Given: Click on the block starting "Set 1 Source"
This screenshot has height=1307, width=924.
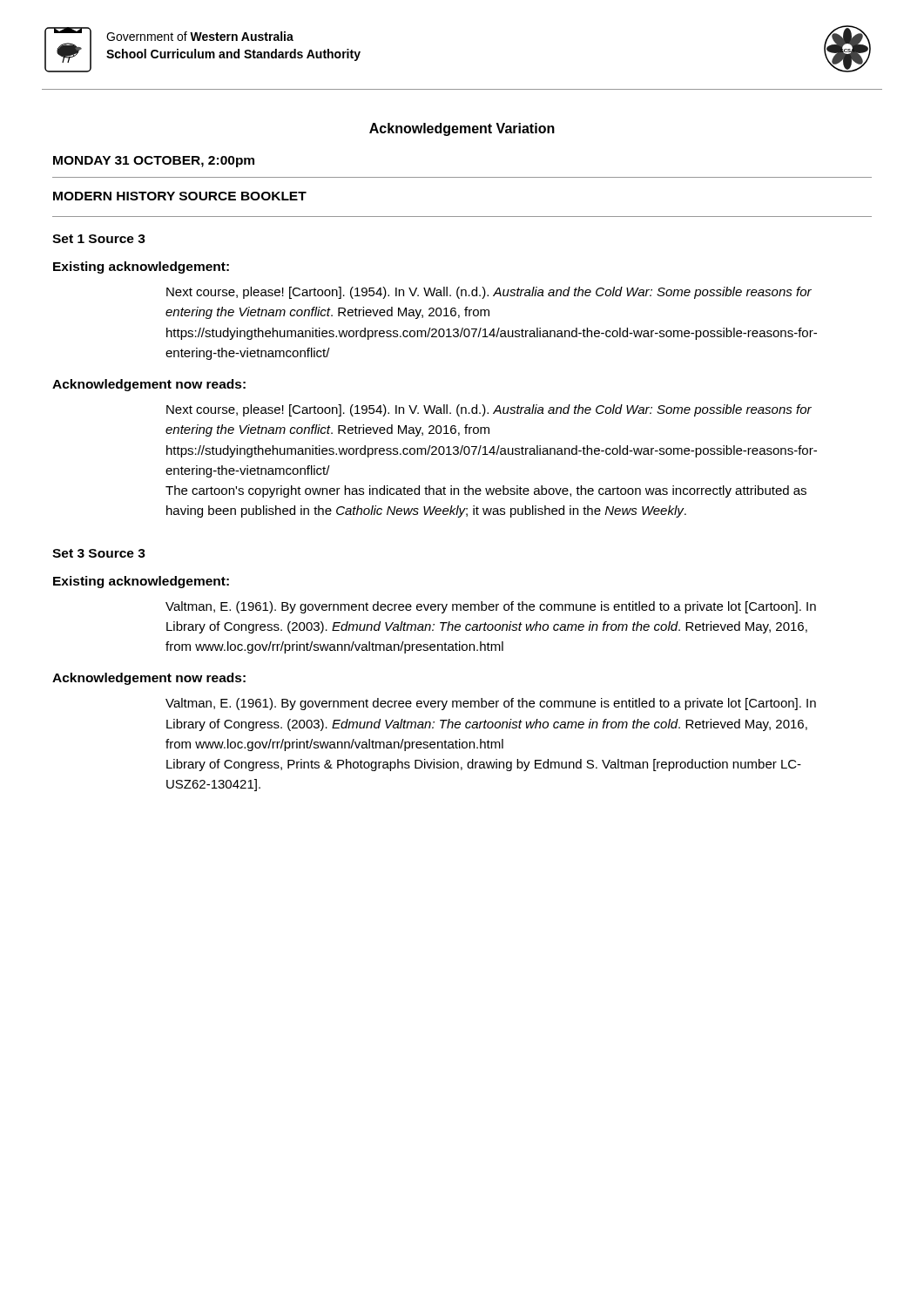Looking at the screenshot, I should coord(99,238).
